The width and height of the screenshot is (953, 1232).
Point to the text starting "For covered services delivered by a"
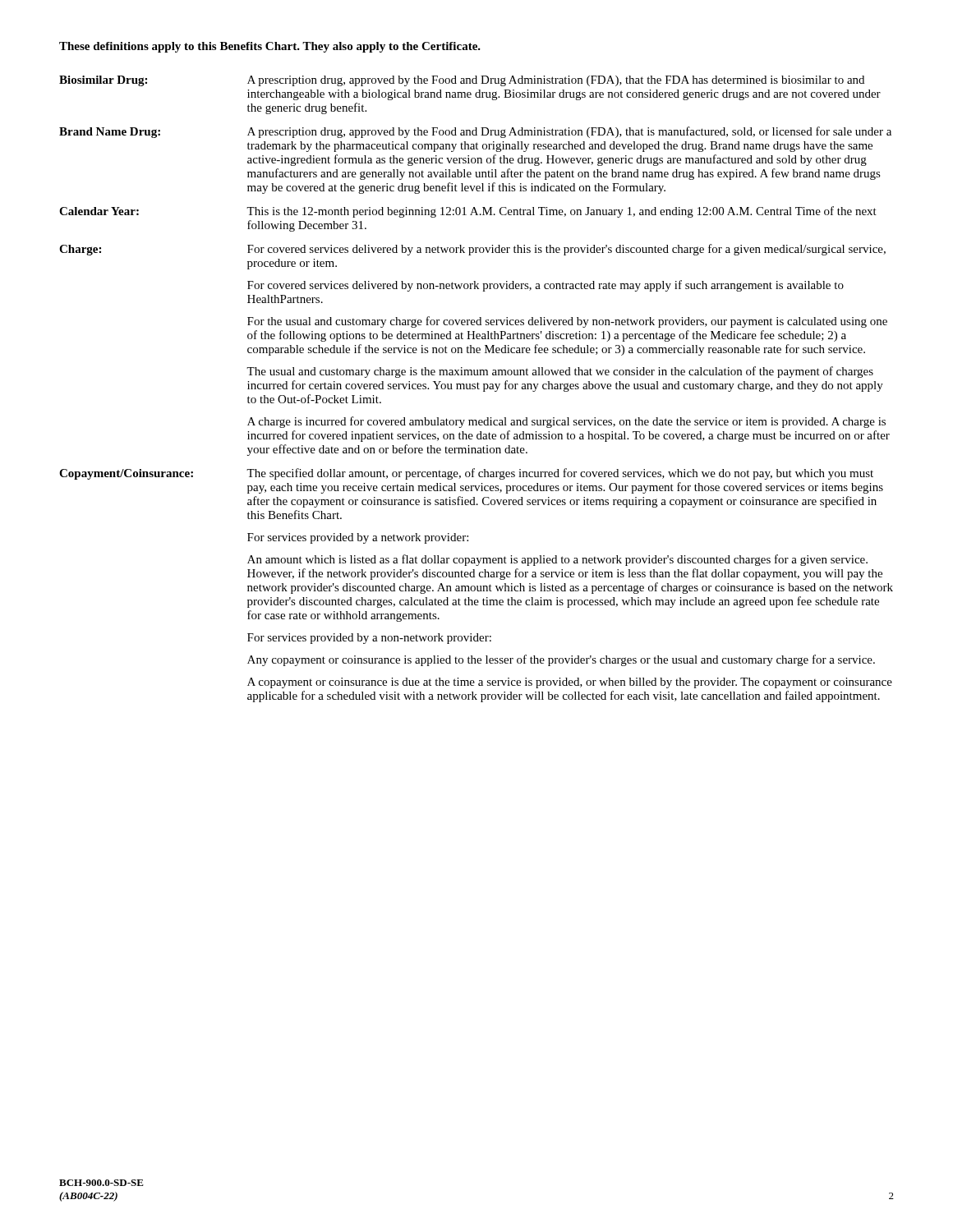570,350
